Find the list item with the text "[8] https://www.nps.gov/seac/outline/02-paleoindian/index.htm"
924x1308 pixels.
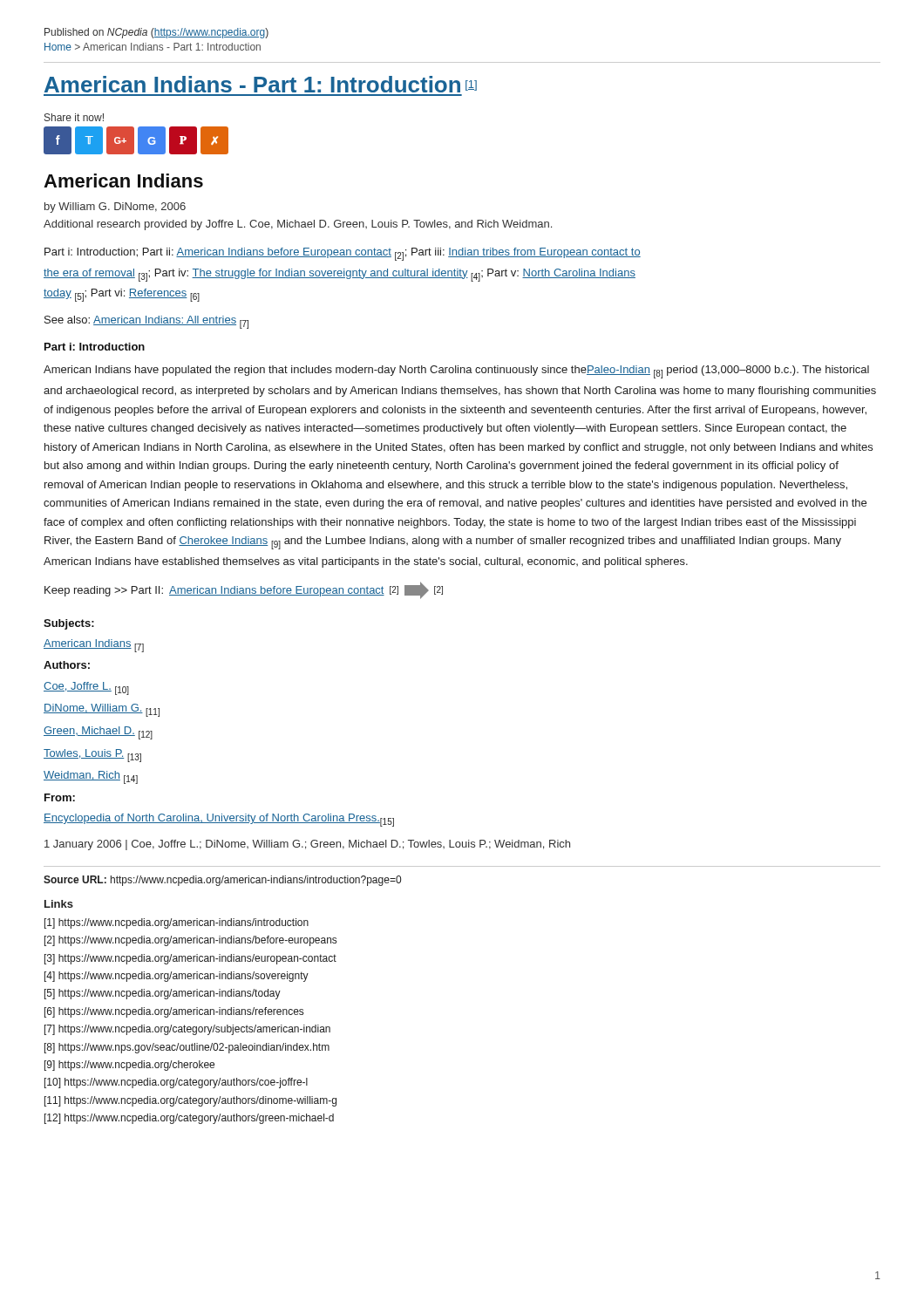(187, 1047)
